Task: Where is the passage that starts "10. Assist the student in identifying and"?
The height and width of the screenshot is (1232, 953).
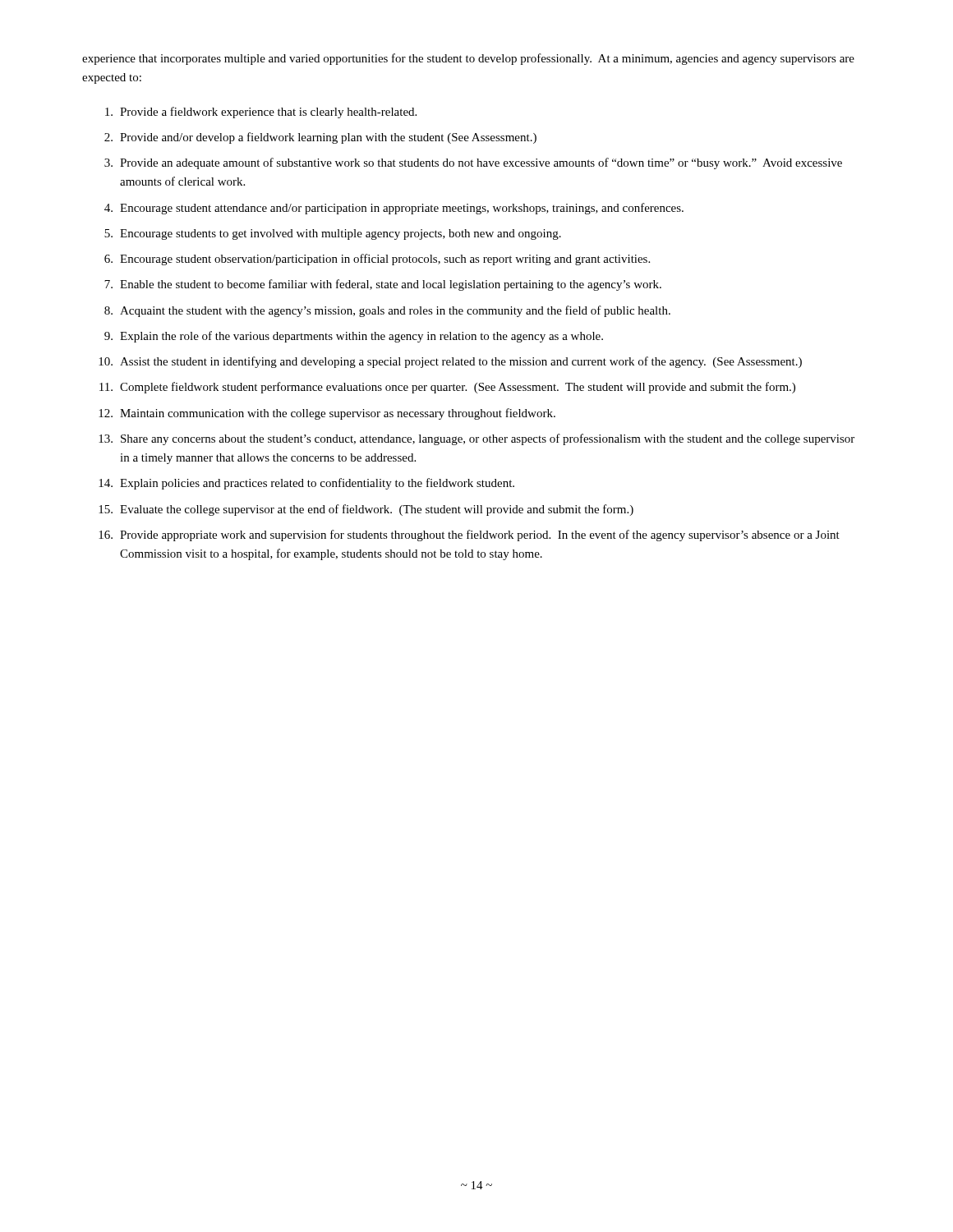Action: (x=472, y=362)
